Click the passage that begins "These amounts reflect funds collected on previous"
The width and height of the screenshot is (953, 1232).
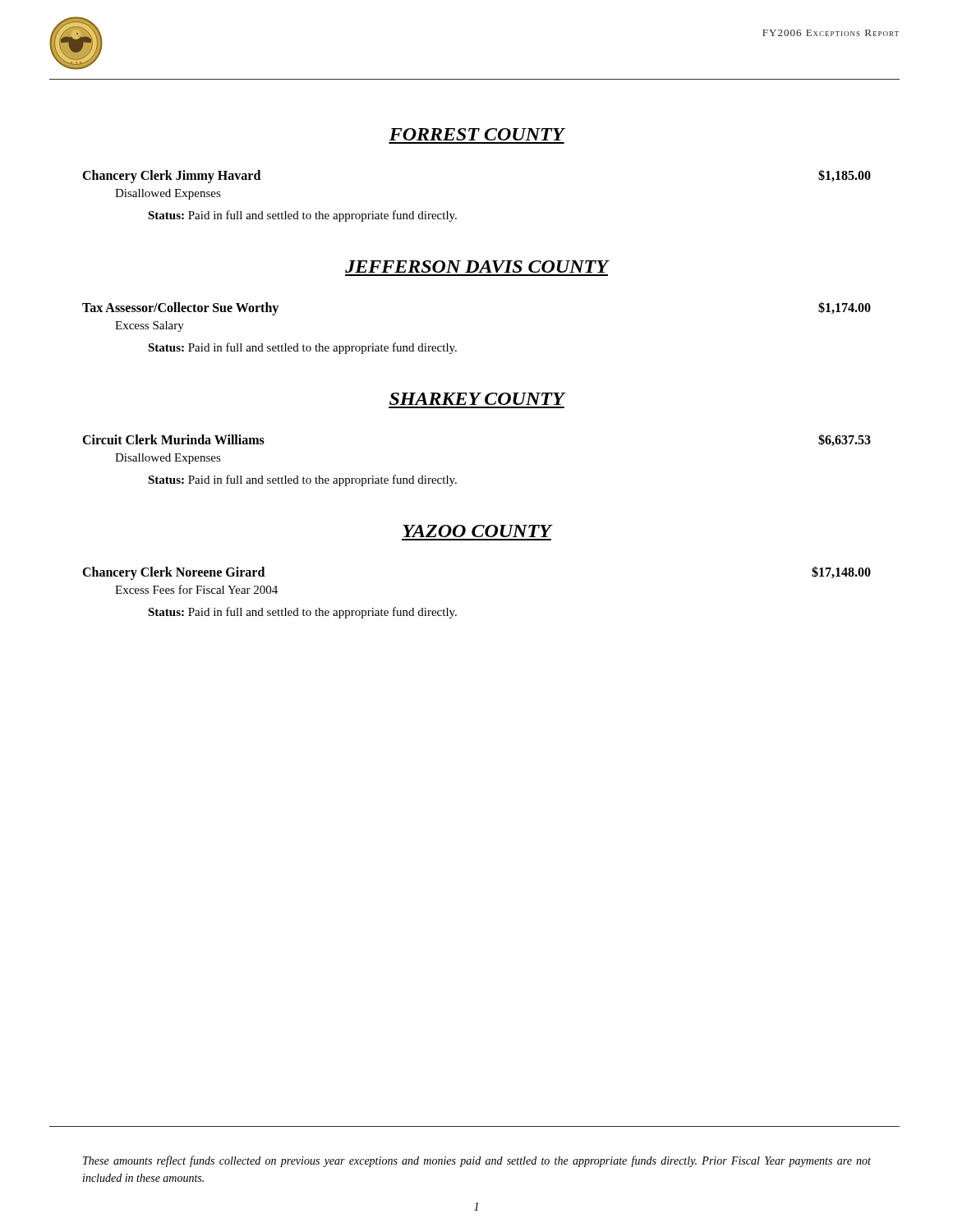(x=476, y=1170)
